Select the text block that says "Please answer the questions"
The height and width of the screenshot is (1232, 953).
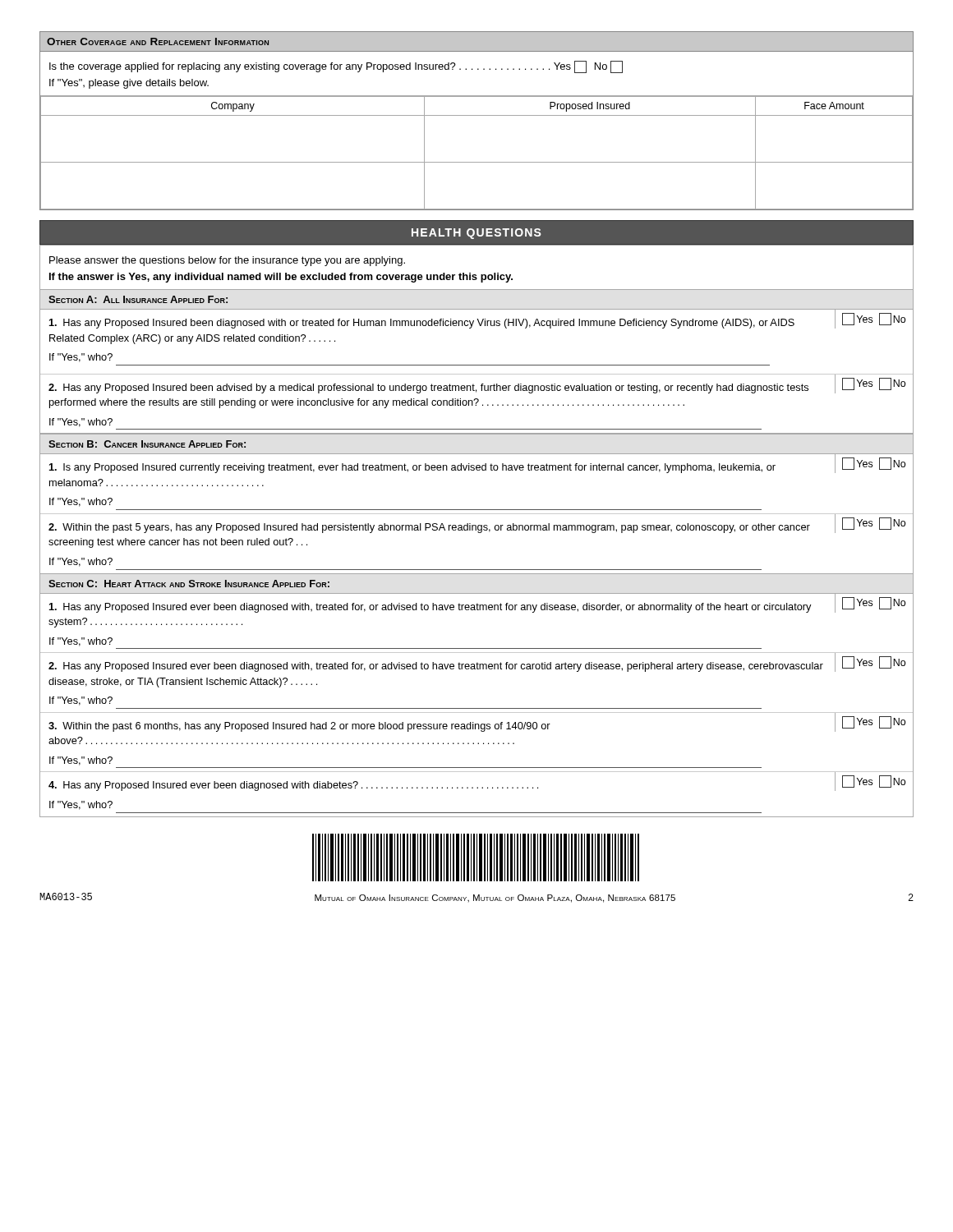[281, 268]
